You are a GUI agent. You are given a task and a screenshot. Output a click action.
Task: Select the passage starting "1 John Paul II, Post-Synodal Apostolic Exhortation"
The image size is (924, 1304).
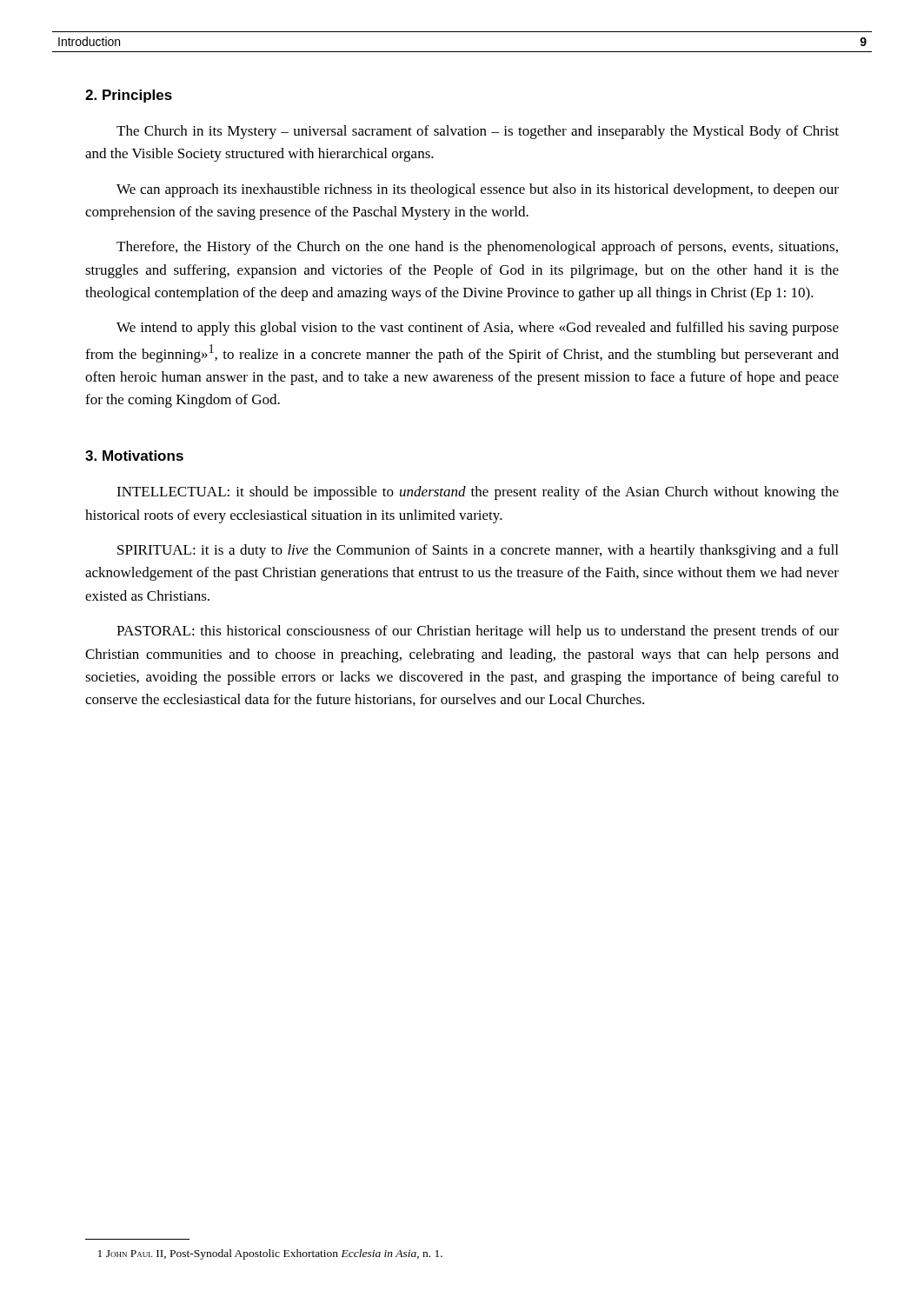(264, 1250)
